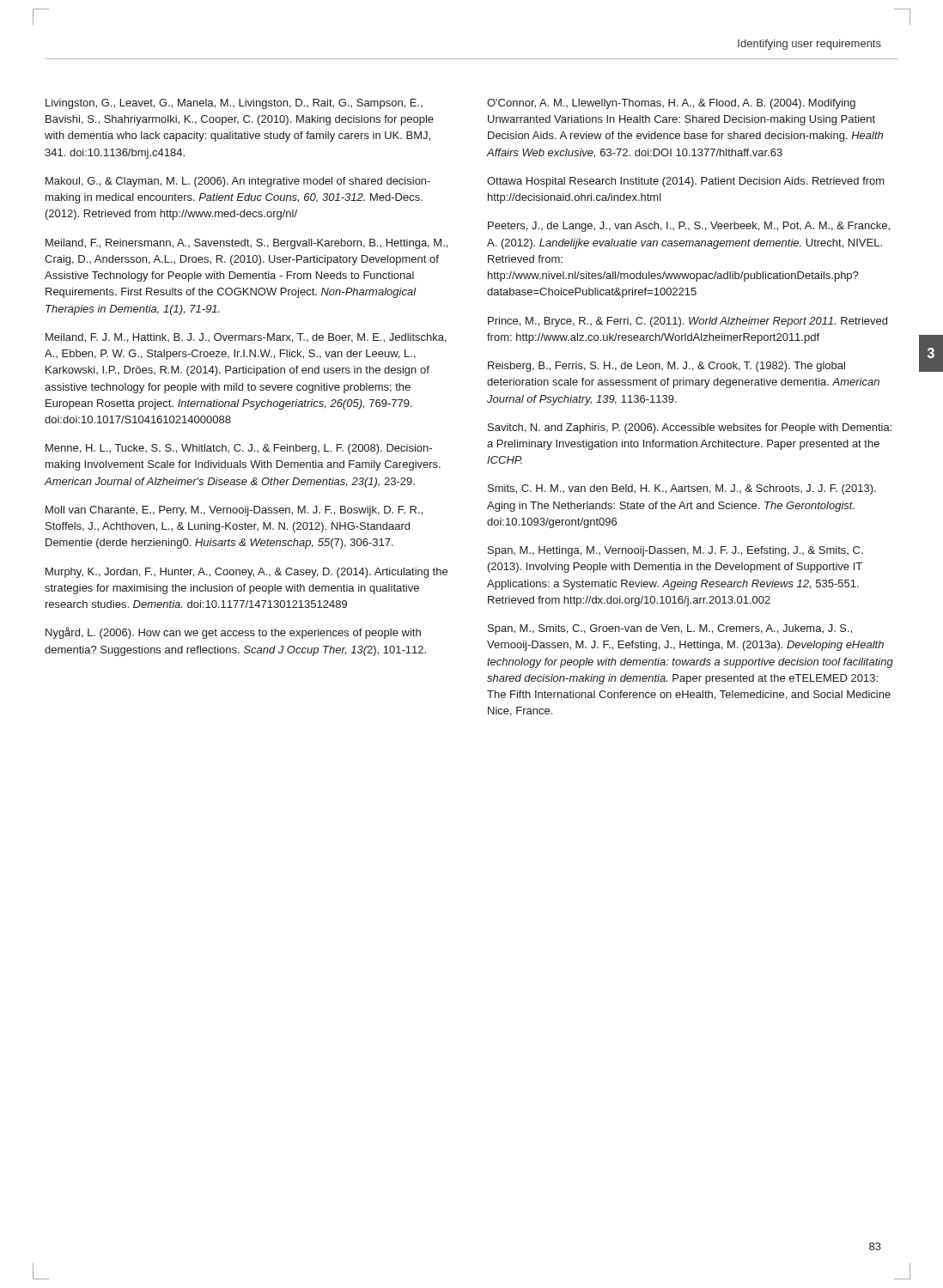Image resolution: width=943 pixels, height=1288 pixels.
Task: Navigate to the element starting "Nygård, L. (2006). How can we"
Action: (236, 641)
